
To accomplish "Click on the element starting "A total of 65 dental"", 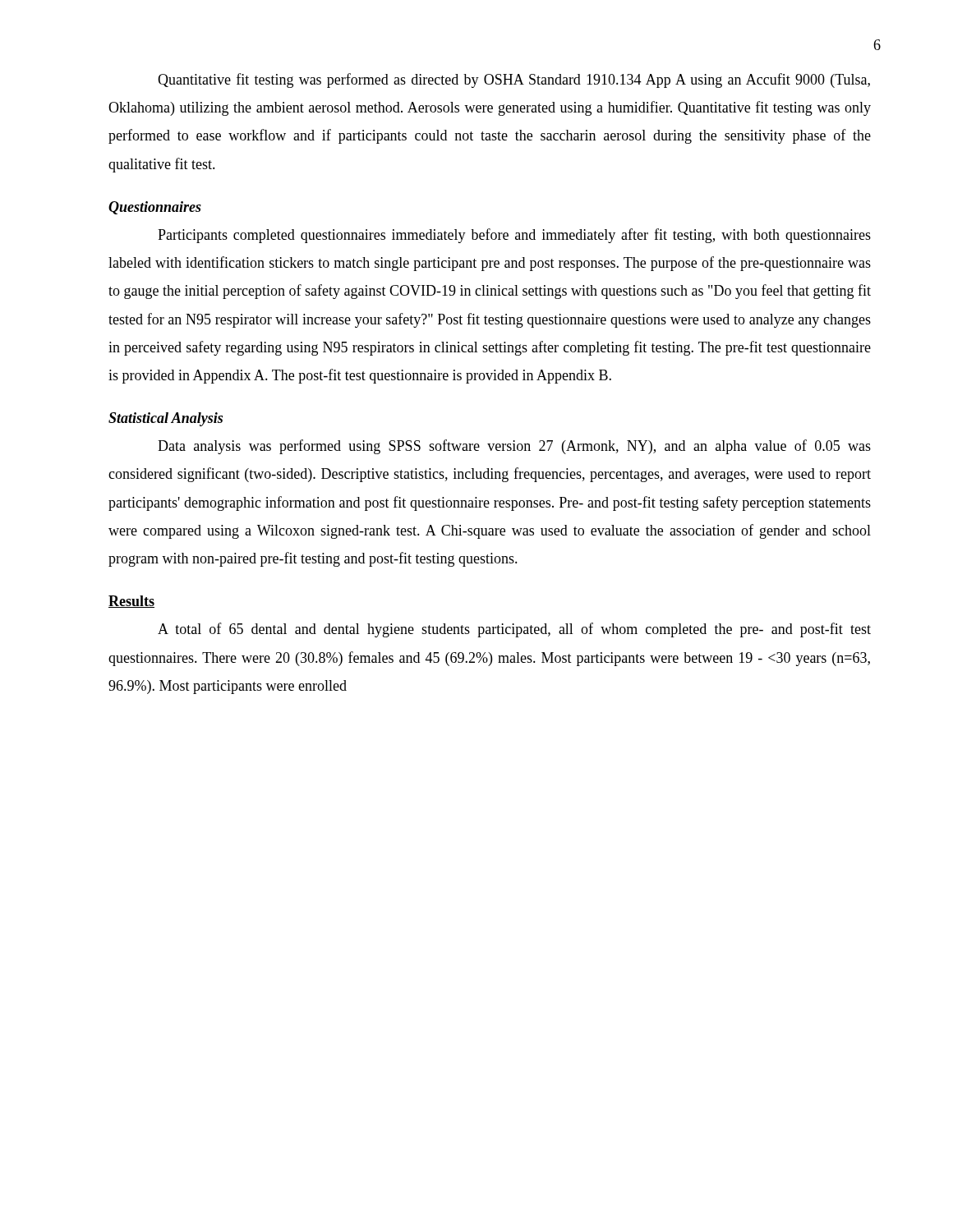I will (490, 658).
